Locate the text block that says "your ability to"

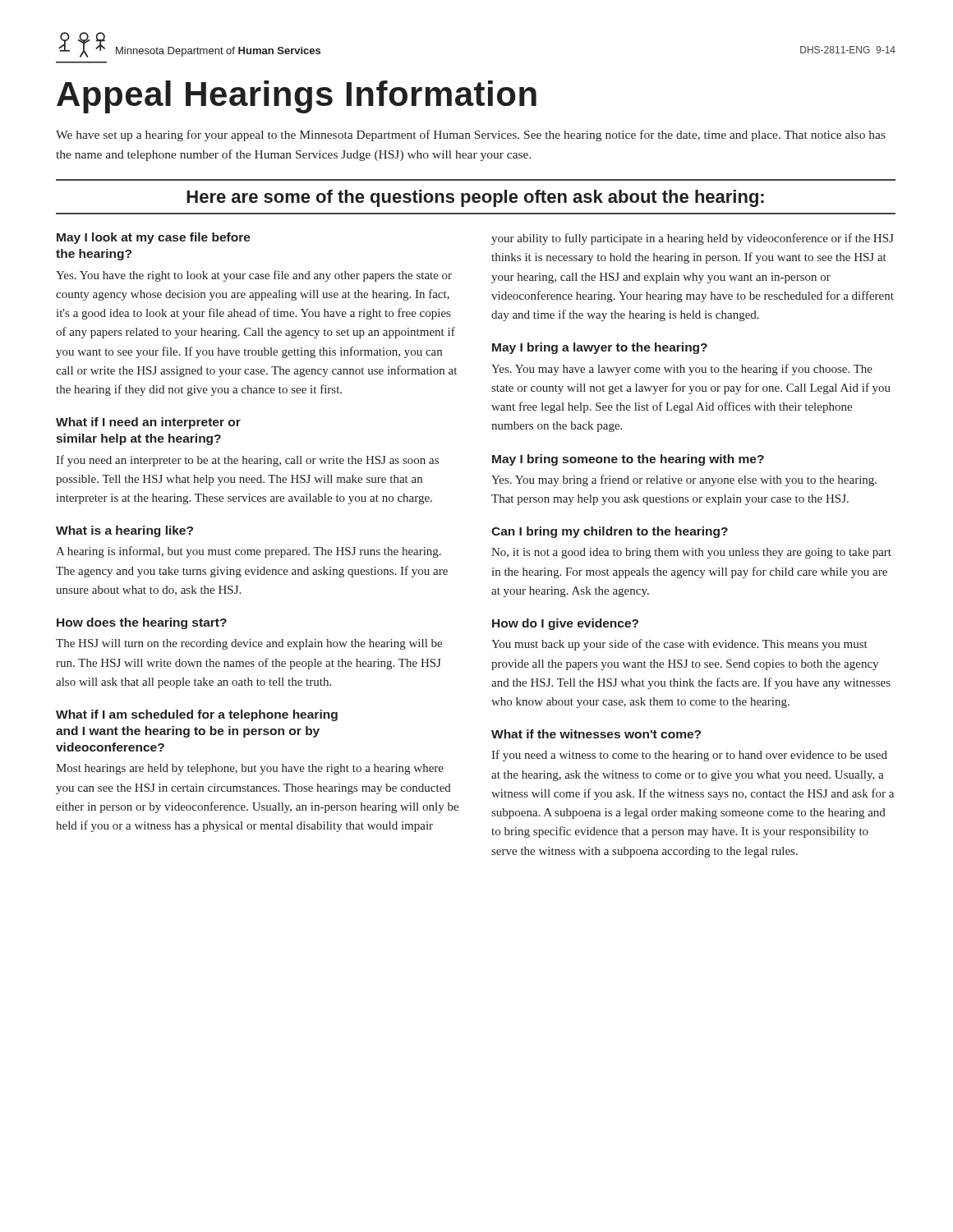pyautogui.click(x=693, y=277)
